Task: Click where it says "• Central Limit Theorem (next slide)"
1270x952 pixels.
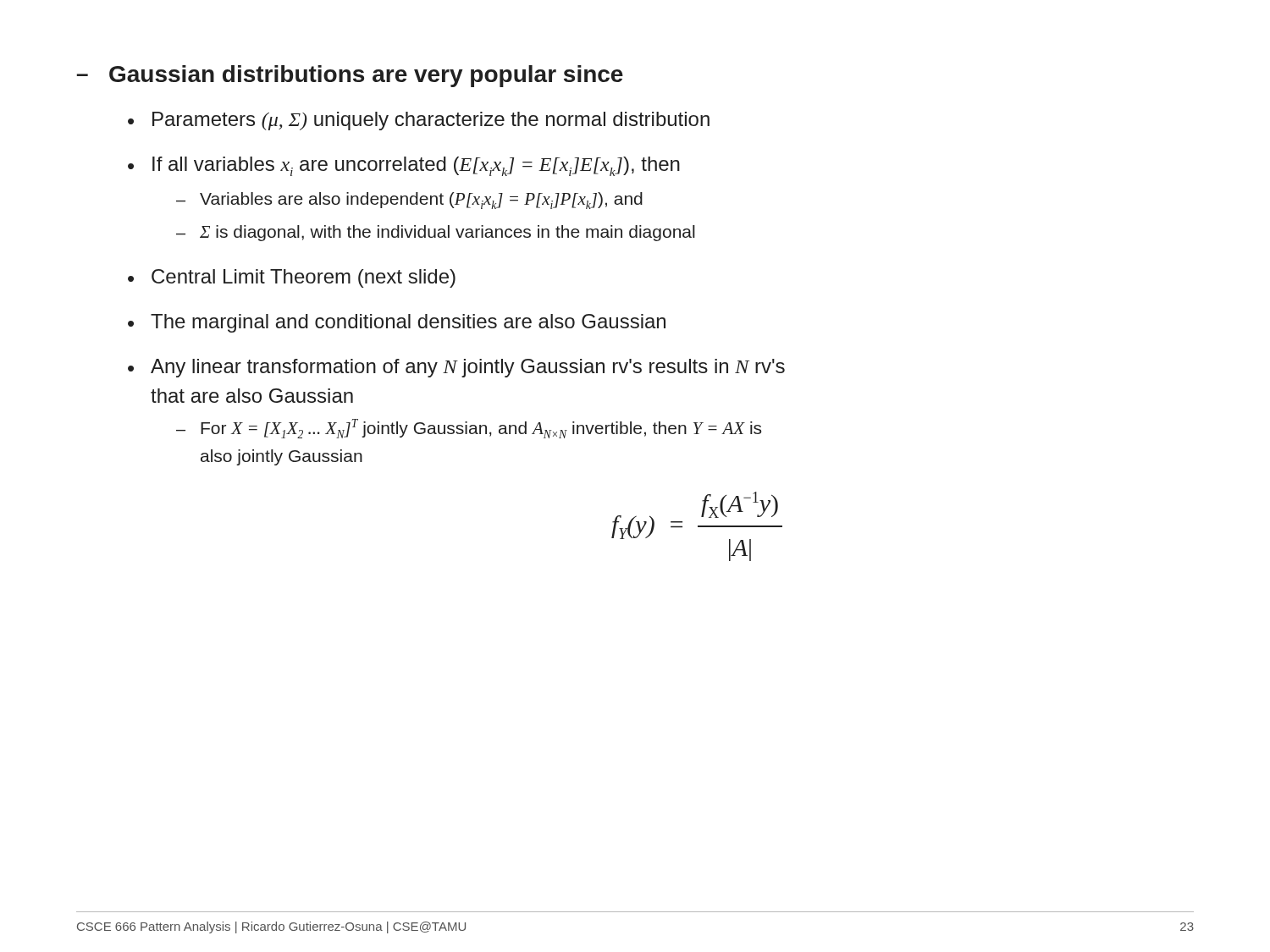Action: point(292,278)
